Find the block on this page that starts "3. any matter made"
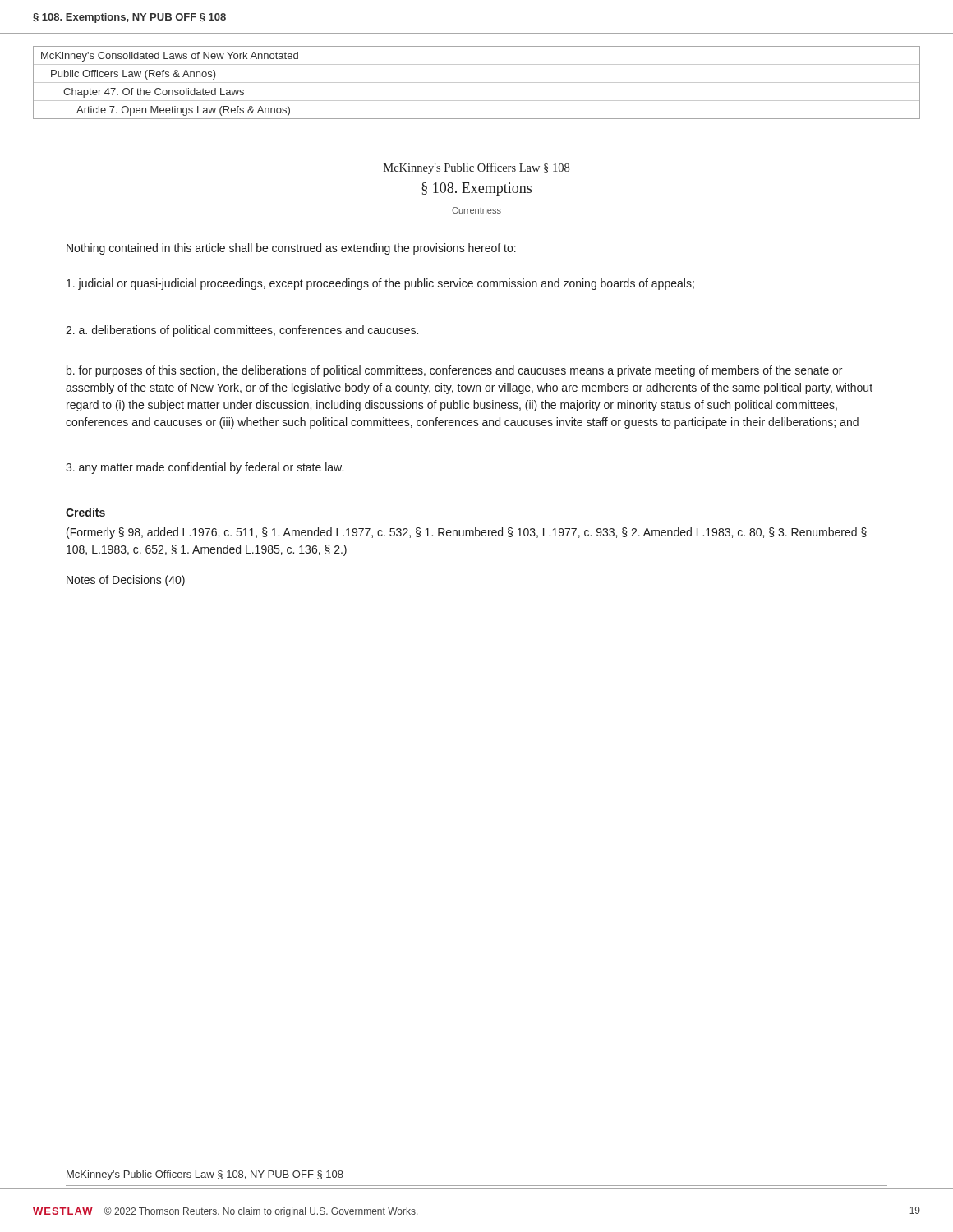The height and width of the screenshot is (1232, 953). click(x=205, y=467)
